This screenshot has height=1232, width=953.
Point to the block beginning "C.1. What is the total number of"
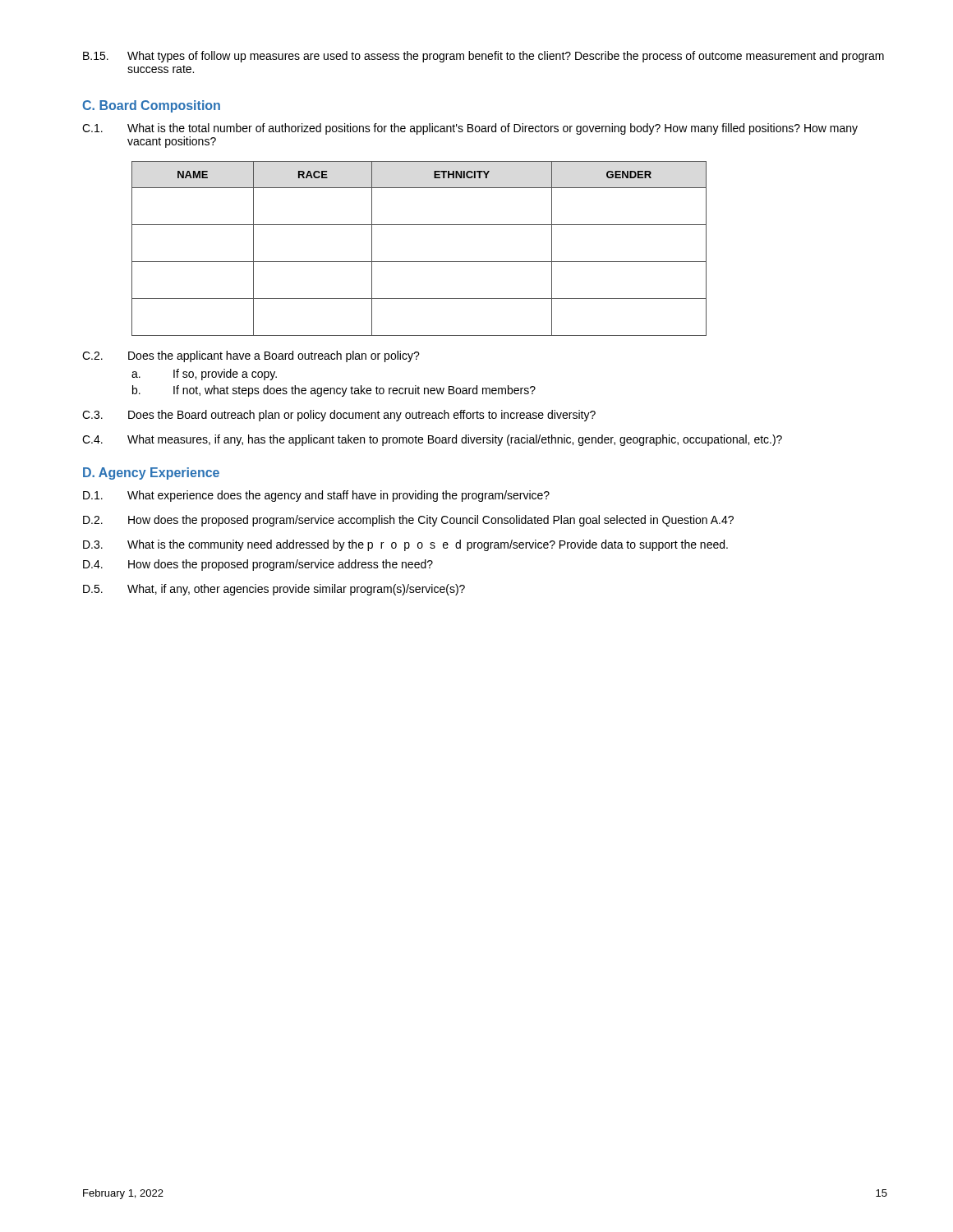click(485, 135)
